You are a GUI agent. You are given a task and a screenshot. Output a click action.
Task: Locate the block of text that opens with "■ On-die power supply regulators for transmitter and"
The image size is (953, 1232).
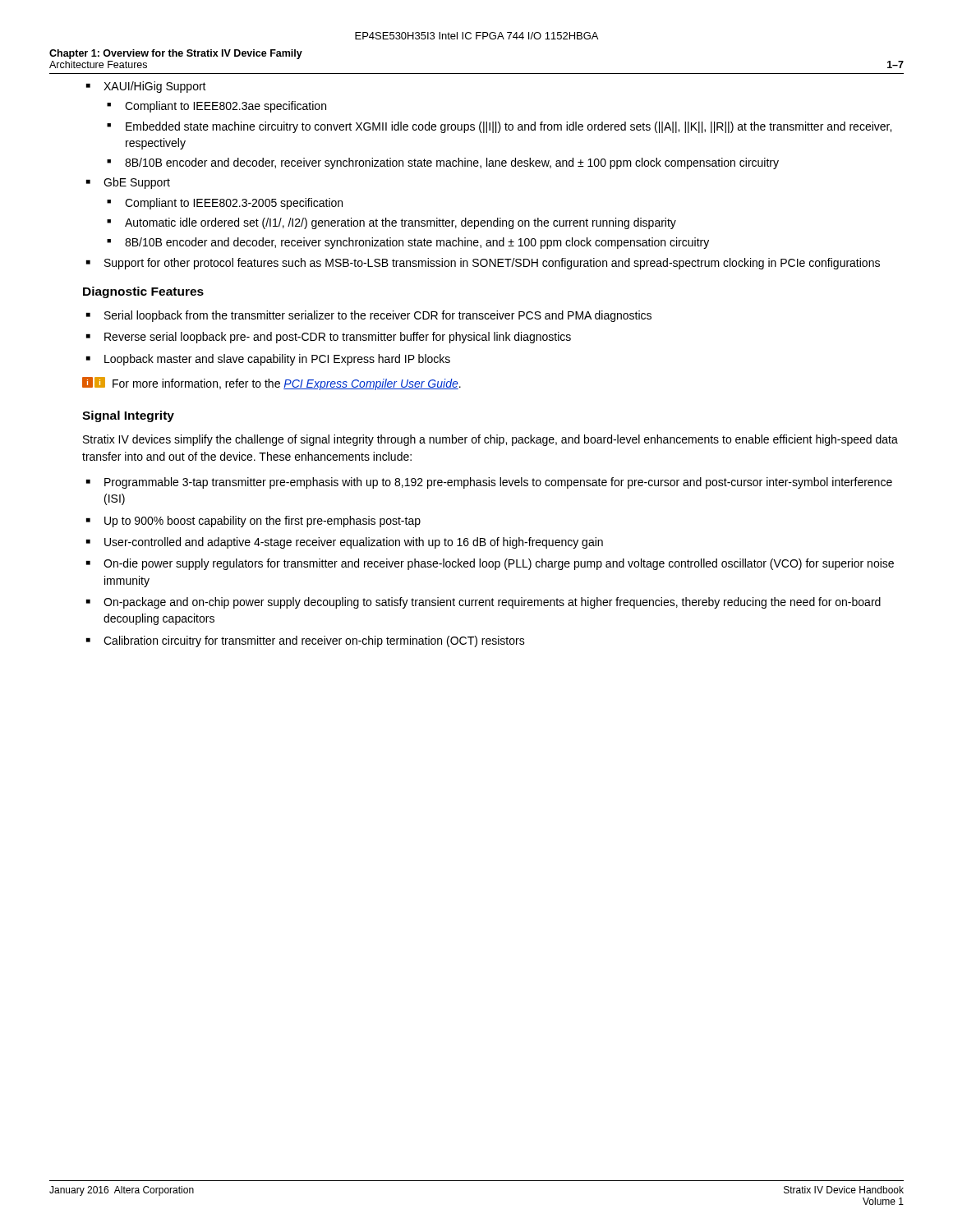[490, 572]
